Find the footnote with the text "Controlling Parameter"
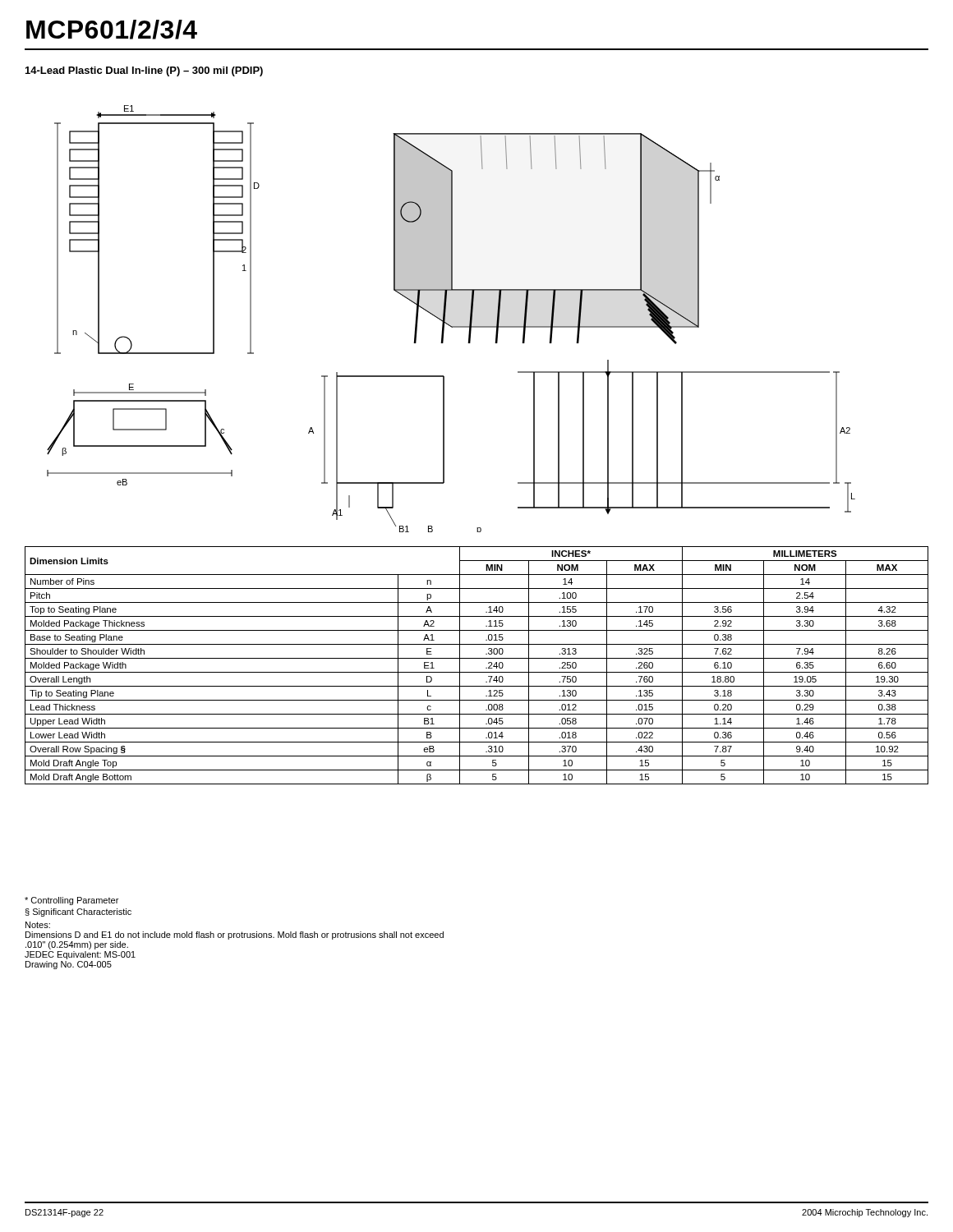 [x=72, y=900]
